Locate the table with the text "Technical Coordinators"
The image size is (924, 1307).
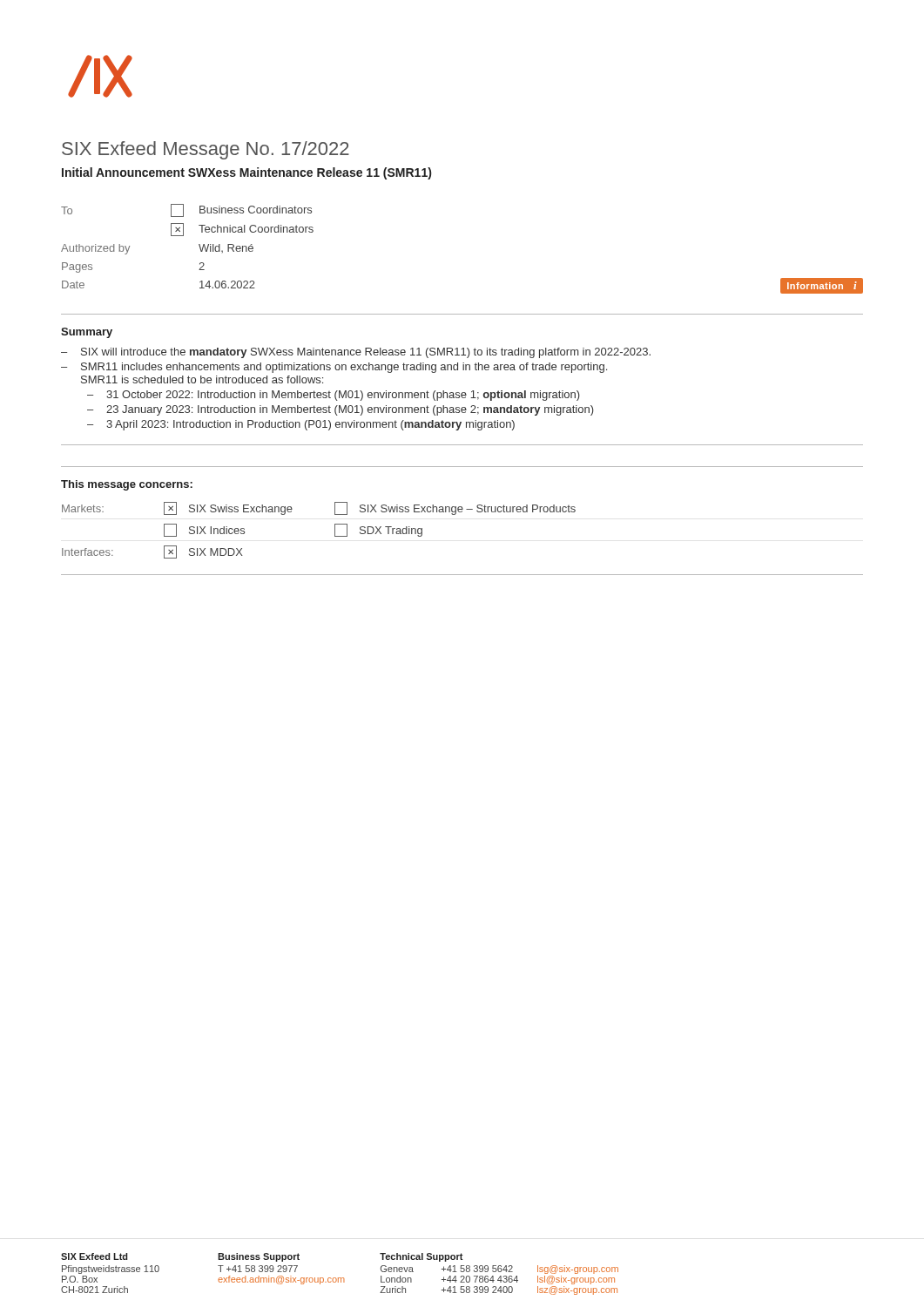(x=462, y=248)
